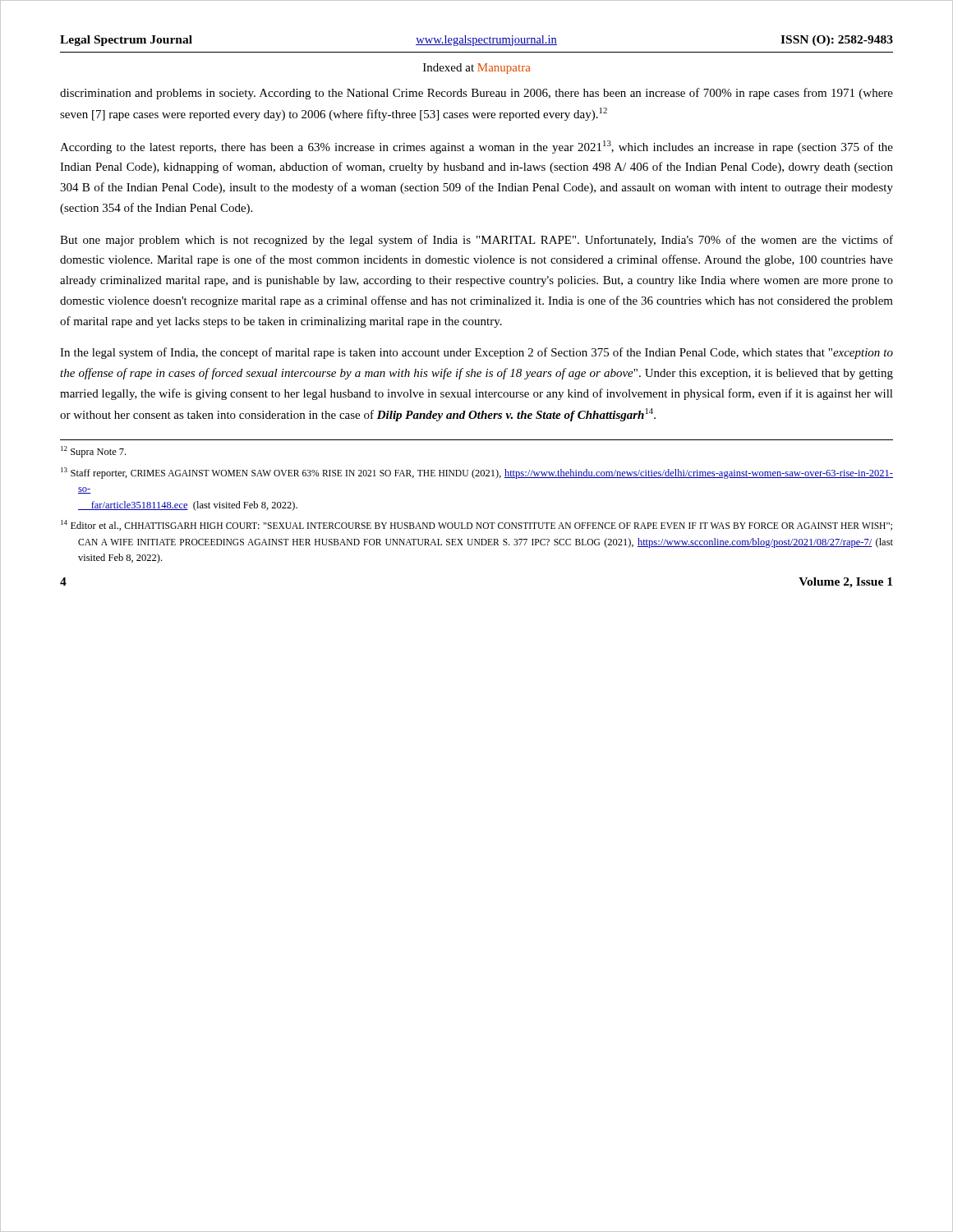Locate the text block with the text "According to the latest"
The height and width of the screenshot is (1232, 953).
(476, 176)
